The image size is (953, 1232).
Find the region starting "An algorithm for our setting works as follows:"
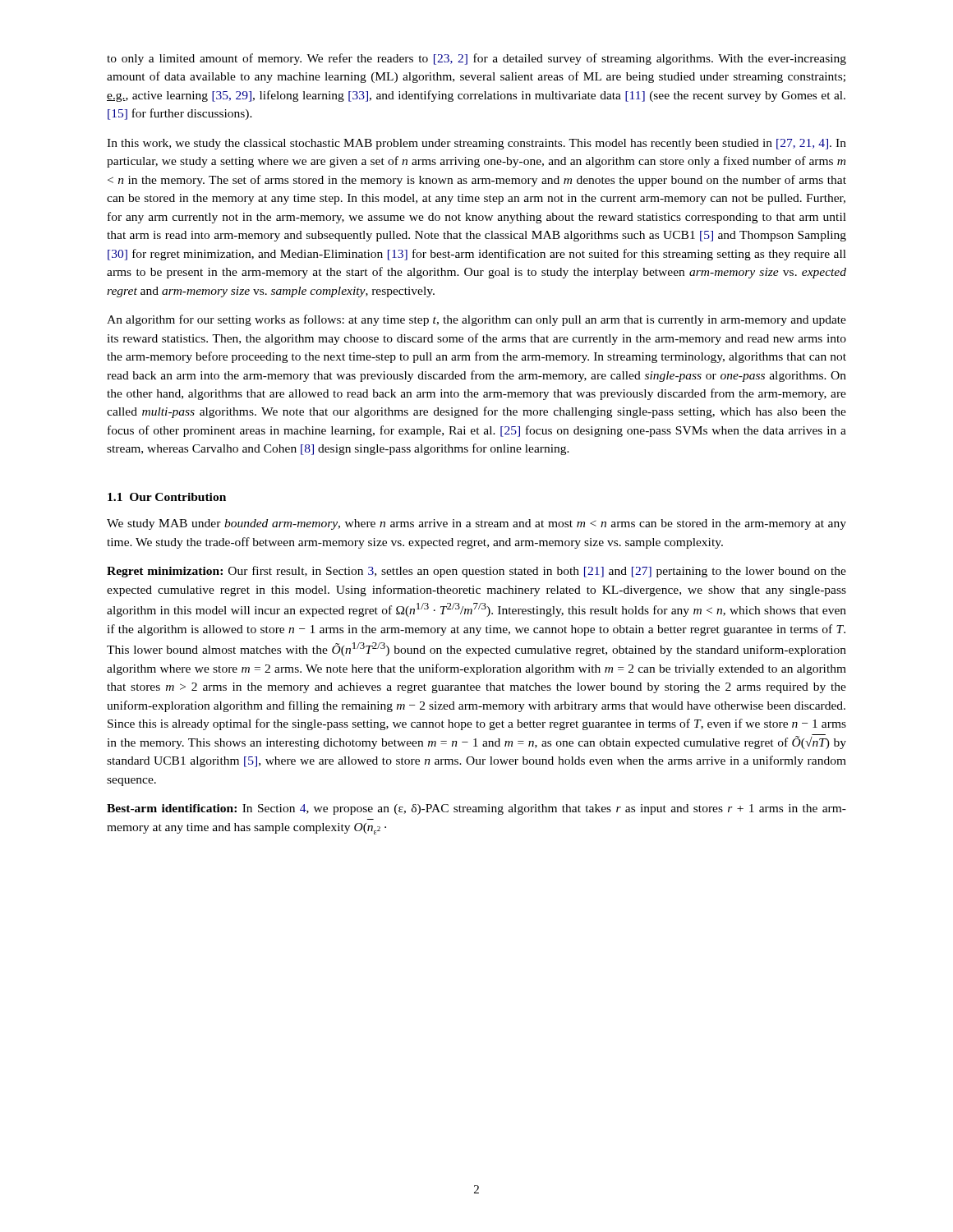coord(476,384)
